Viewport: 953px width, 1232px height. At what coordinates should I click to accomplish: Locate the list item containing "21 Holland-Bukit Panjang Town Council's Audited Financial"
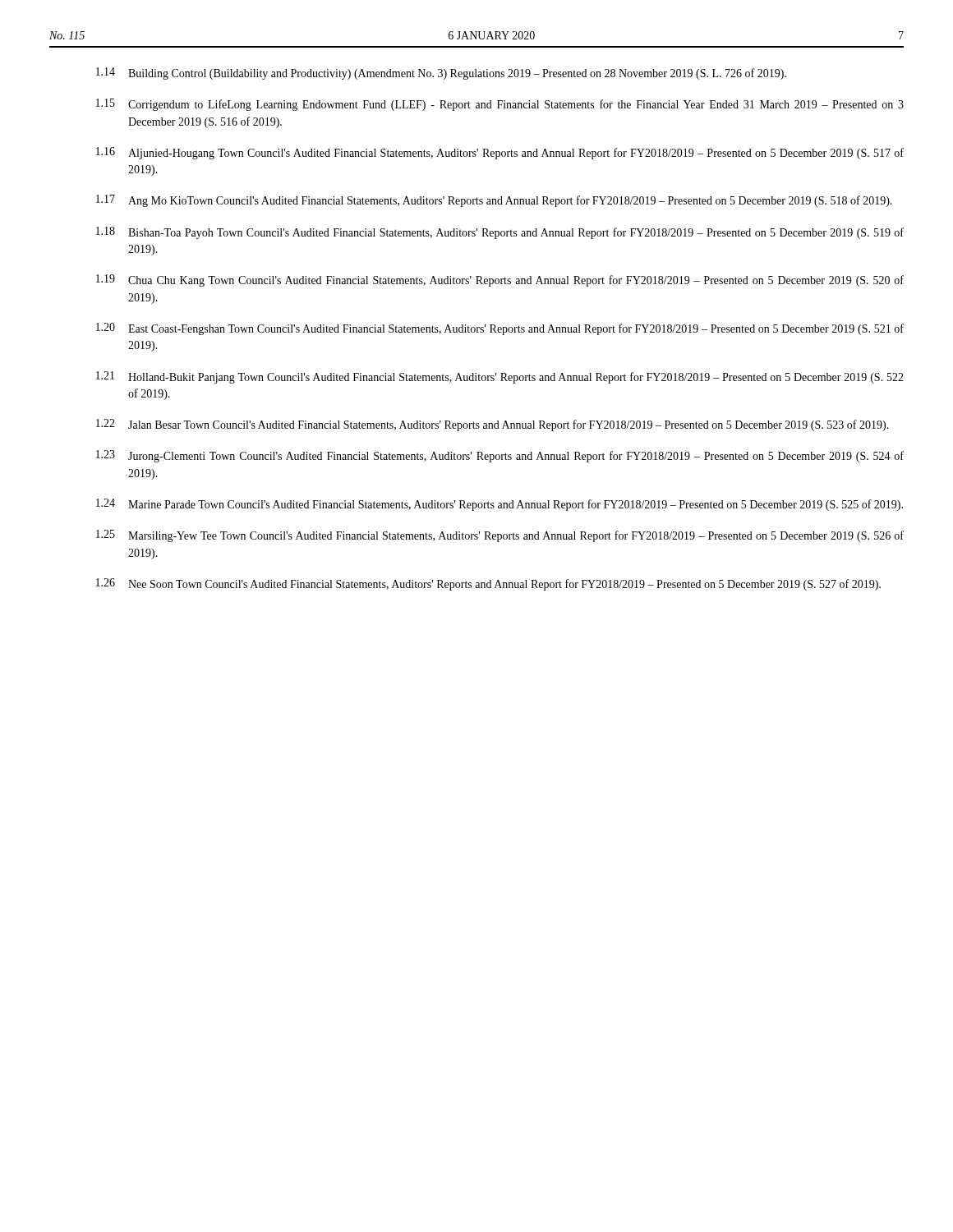coord(476,386)
